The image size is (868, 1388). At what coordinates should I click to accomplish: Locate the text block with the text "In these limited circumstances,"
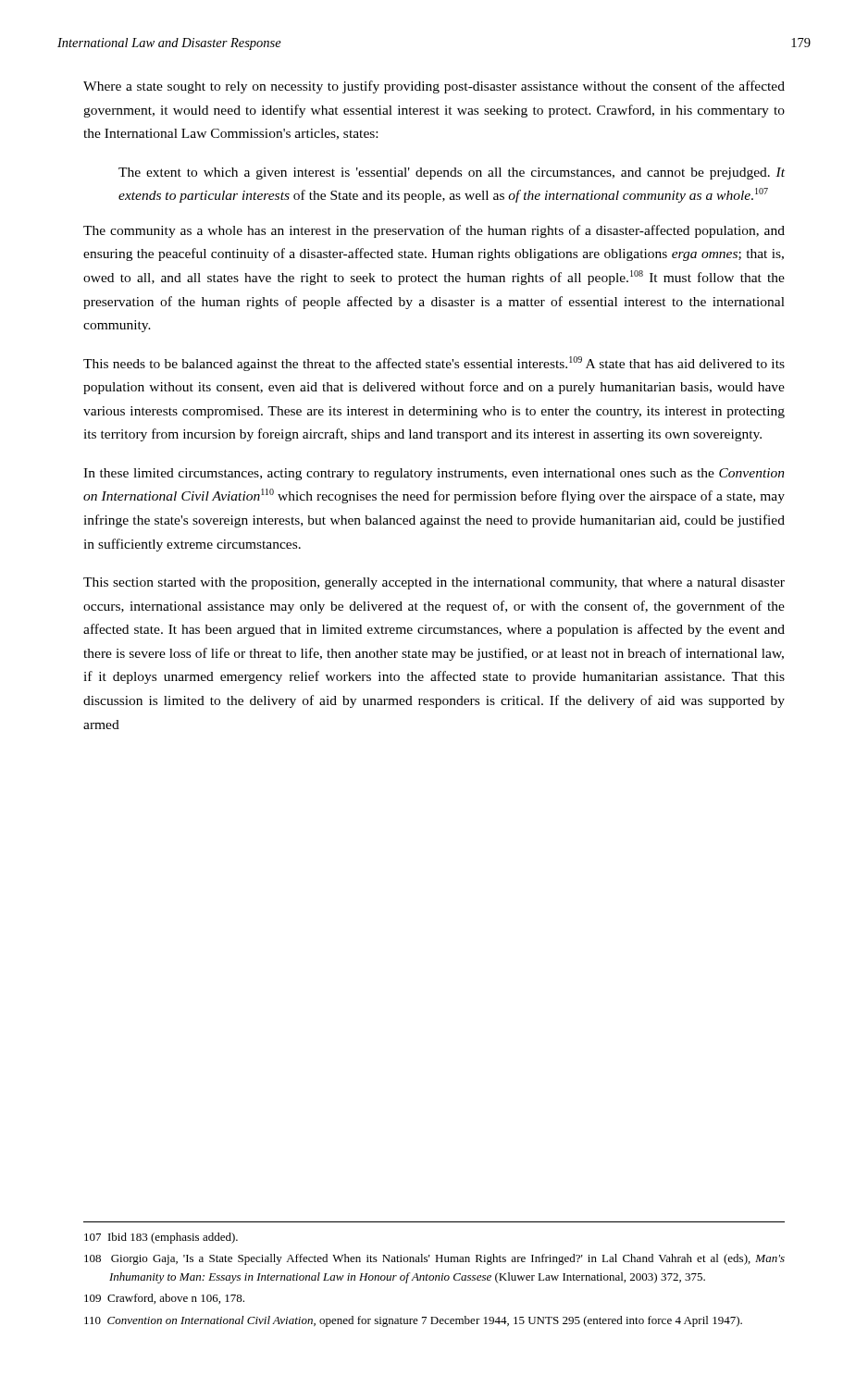434,508
